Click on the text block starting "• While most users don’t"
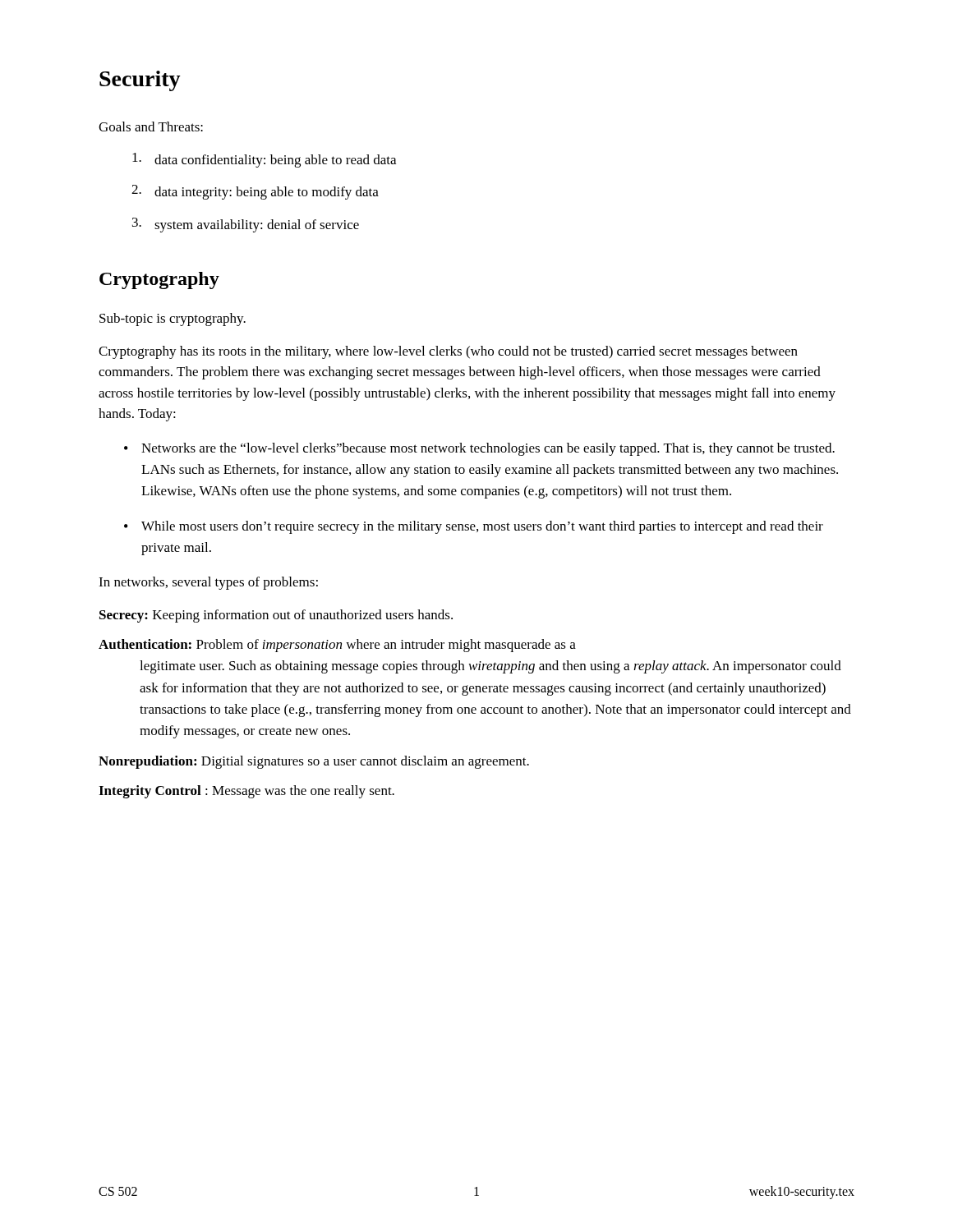The image size is (953, 1232). tap(489, 537)
